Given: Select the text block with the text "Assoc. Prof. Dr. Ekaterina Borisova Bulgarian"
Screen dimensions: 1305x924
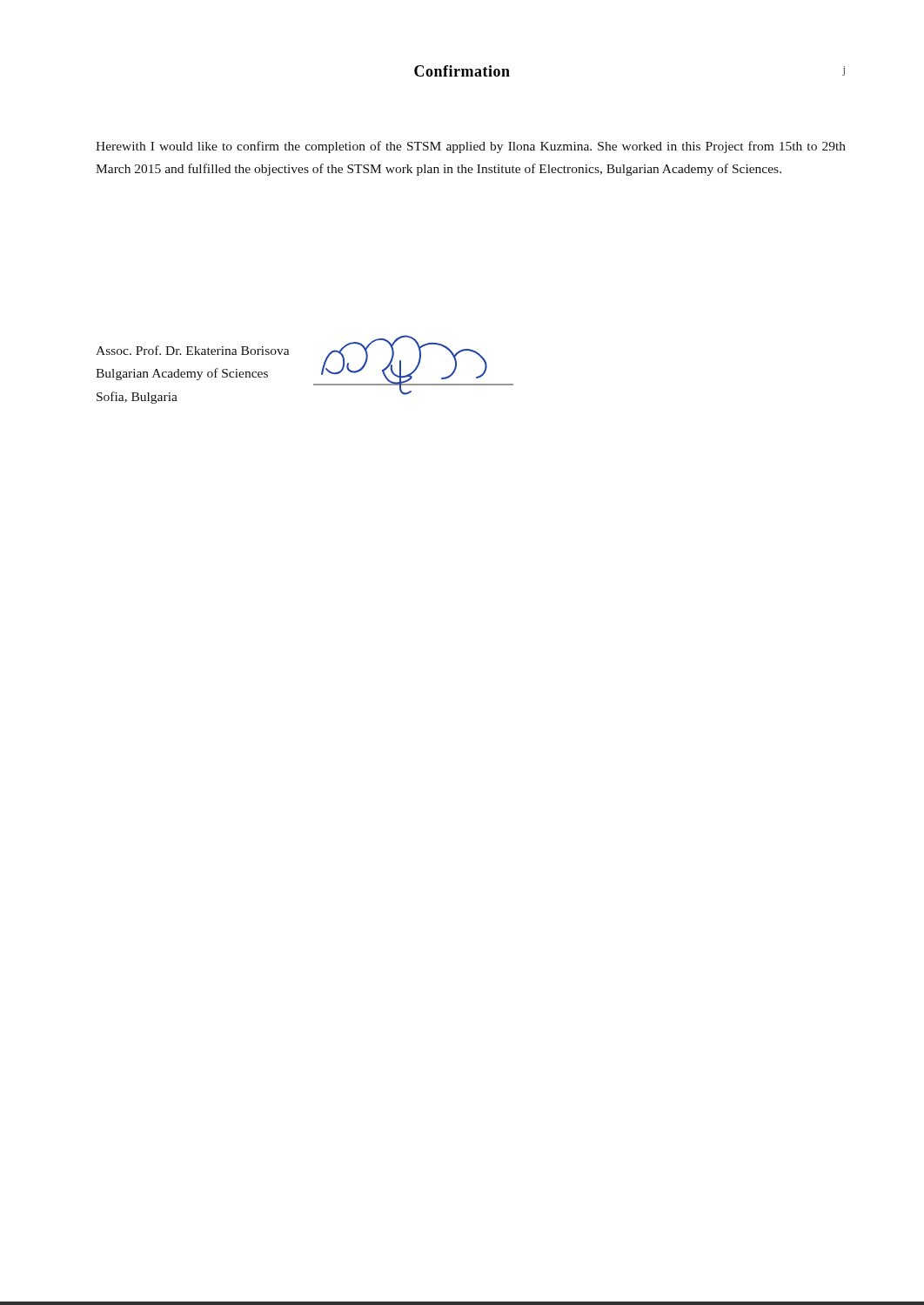Looking at the screenshot, I should pyautogui.click(x=193, y=373).
